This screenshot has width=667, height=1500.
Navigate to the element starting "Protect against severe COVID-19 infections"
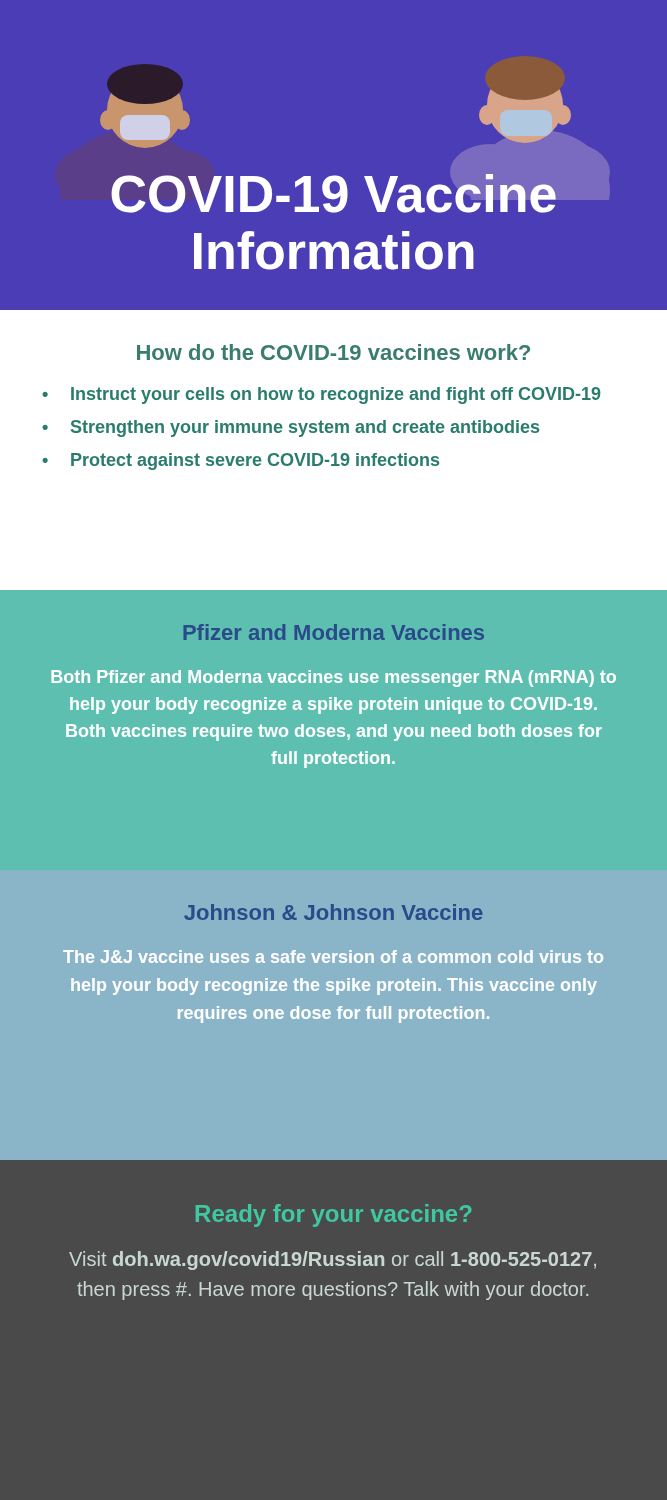coord(344,460)
